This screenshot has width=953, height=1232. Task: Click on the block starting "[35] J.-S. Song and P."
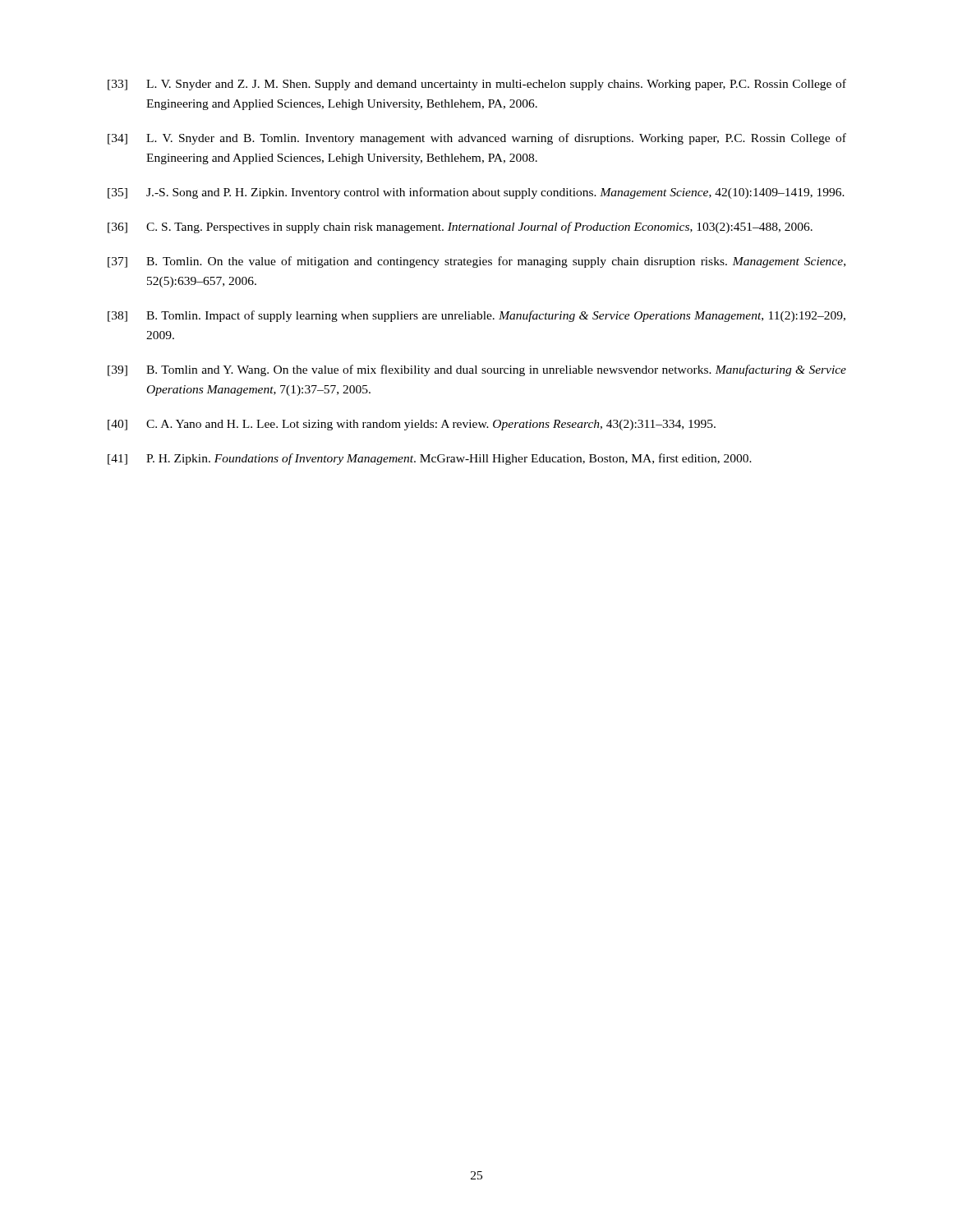tap(476, 192)
